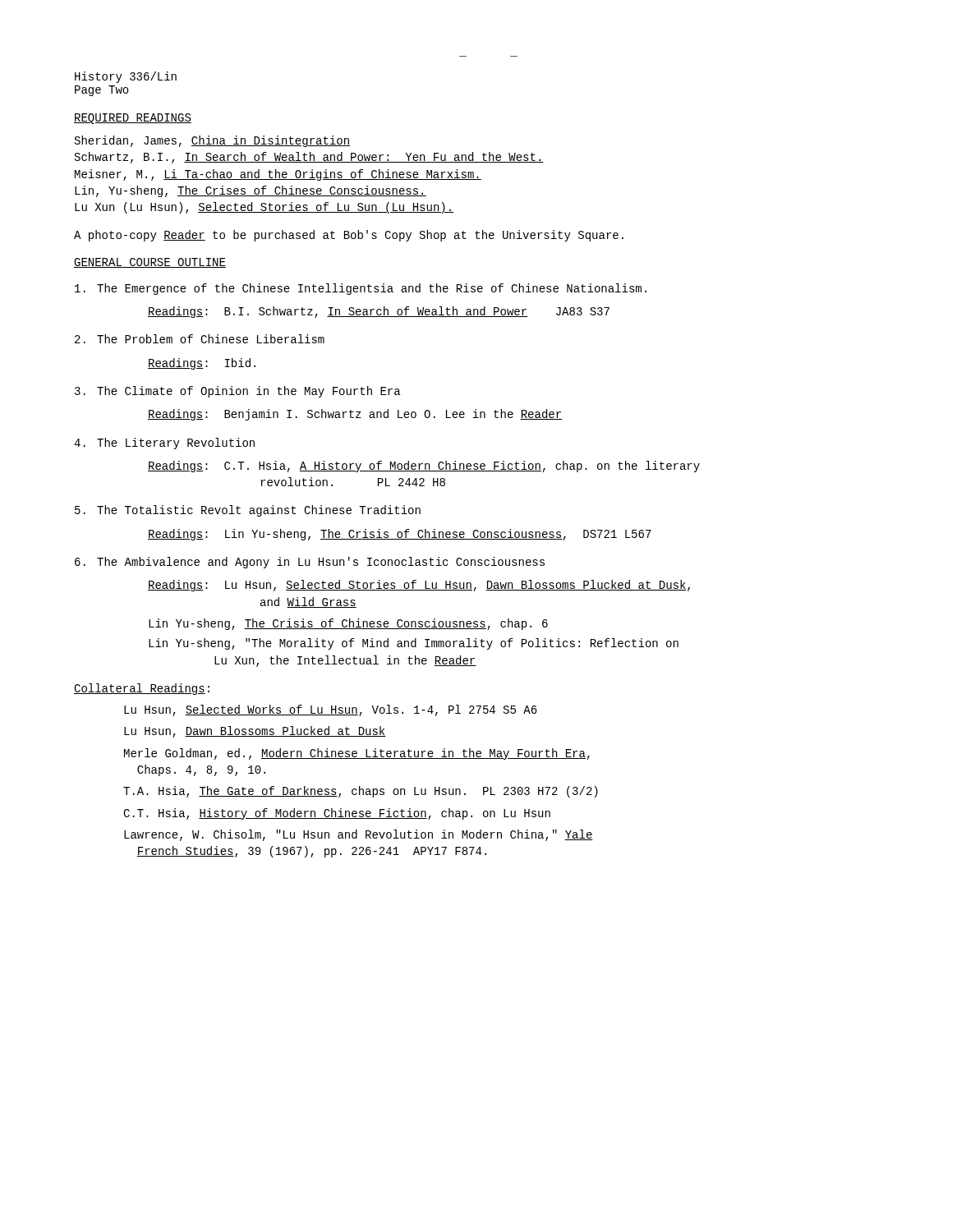Locate the passage starting "Lu Hsun, Dawn Blossoms Plucked at Dusk"
The height and width of the screenshot is (1232, 980).
coord(254,732)
